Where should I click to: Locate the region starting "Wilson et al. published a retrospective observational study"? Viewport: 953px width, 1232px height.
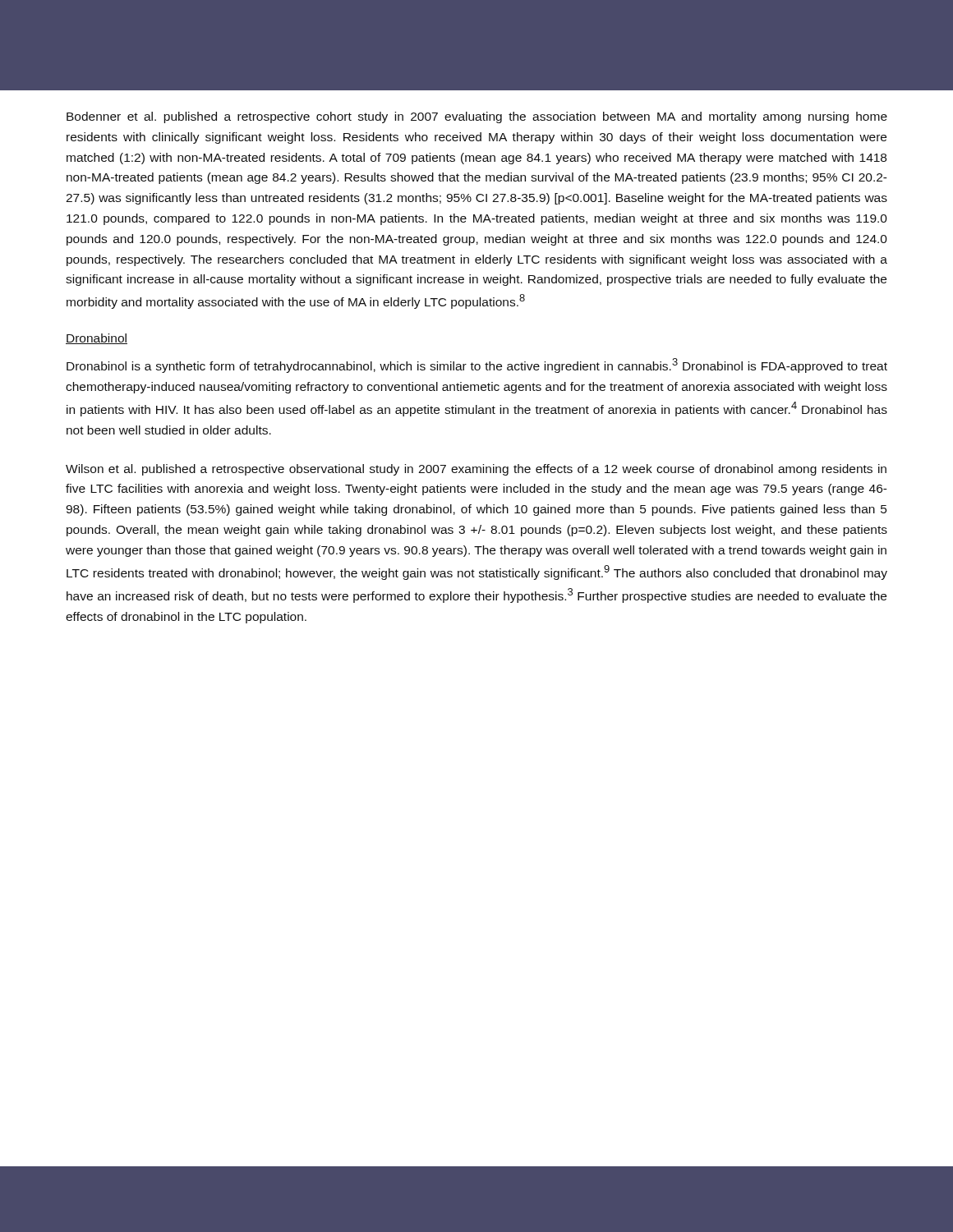point(476,542)
